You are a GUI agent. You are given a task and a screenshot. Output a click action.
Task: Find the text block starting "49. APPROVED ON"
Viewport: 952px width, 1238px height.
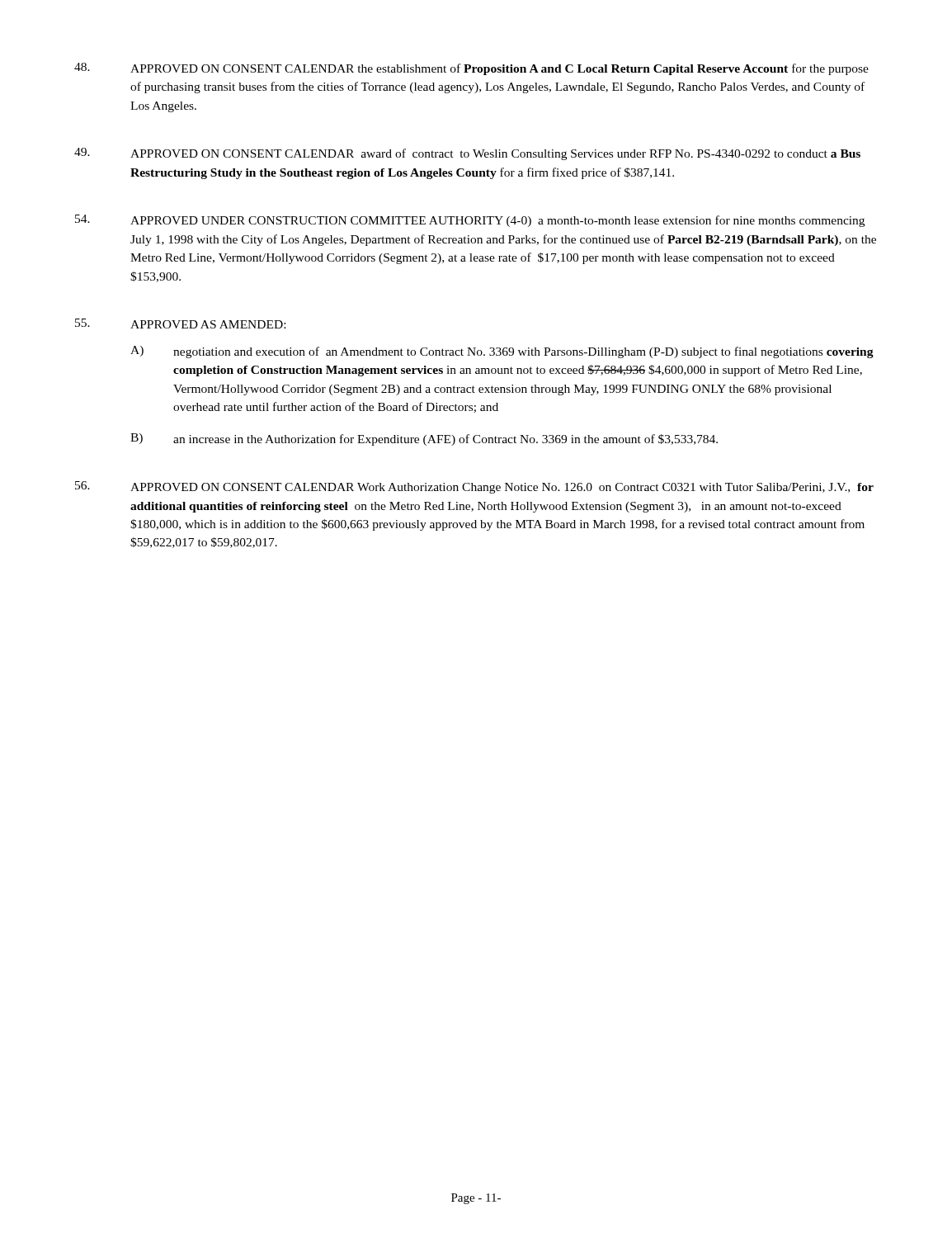click(476, 163)
